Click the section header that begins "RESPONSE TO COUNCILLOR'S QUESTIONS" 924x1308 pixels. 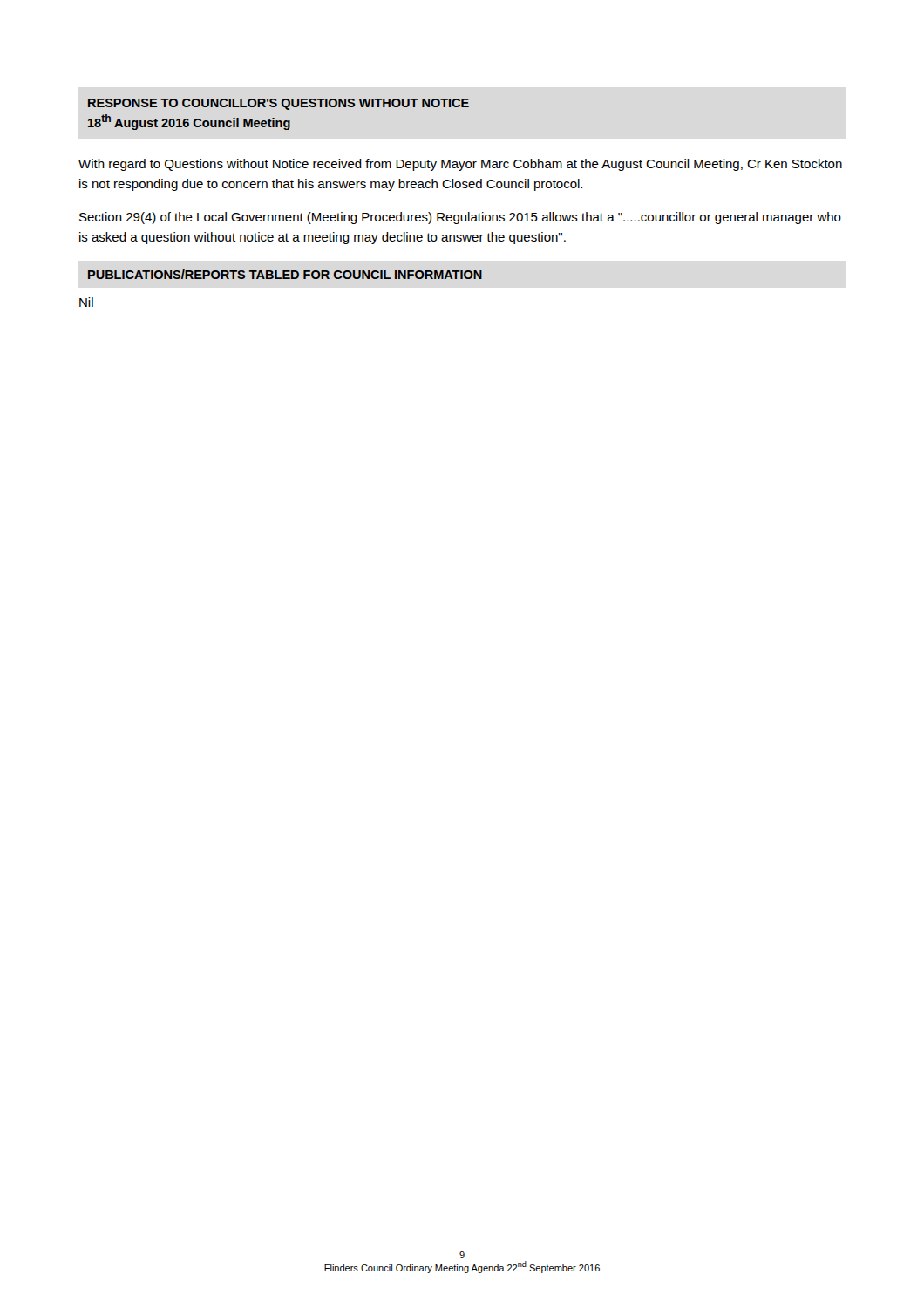[462, 113]
